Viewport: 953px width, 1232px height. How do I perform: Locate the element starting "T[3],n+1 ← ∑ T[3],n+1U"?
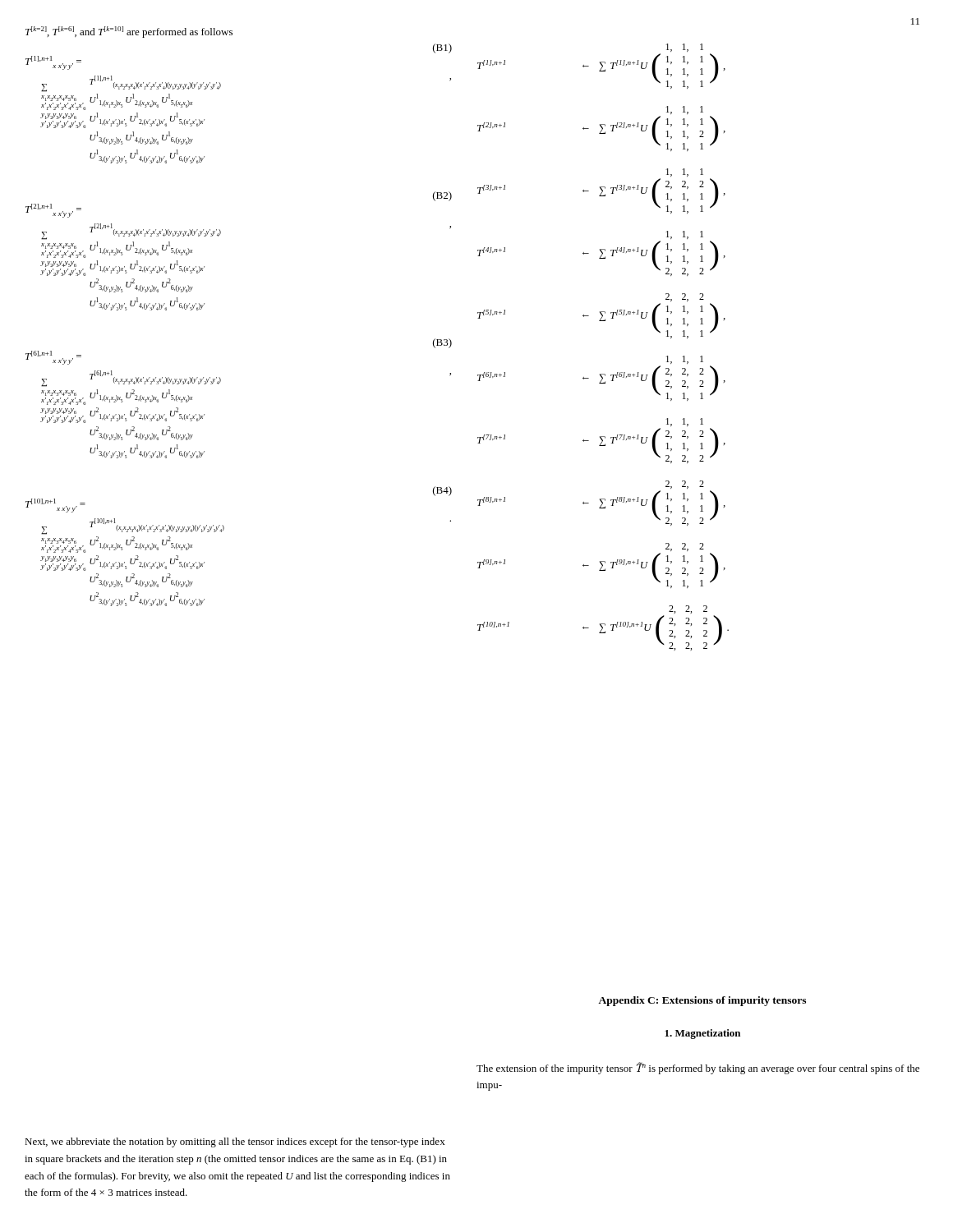[x=601, y=191]
